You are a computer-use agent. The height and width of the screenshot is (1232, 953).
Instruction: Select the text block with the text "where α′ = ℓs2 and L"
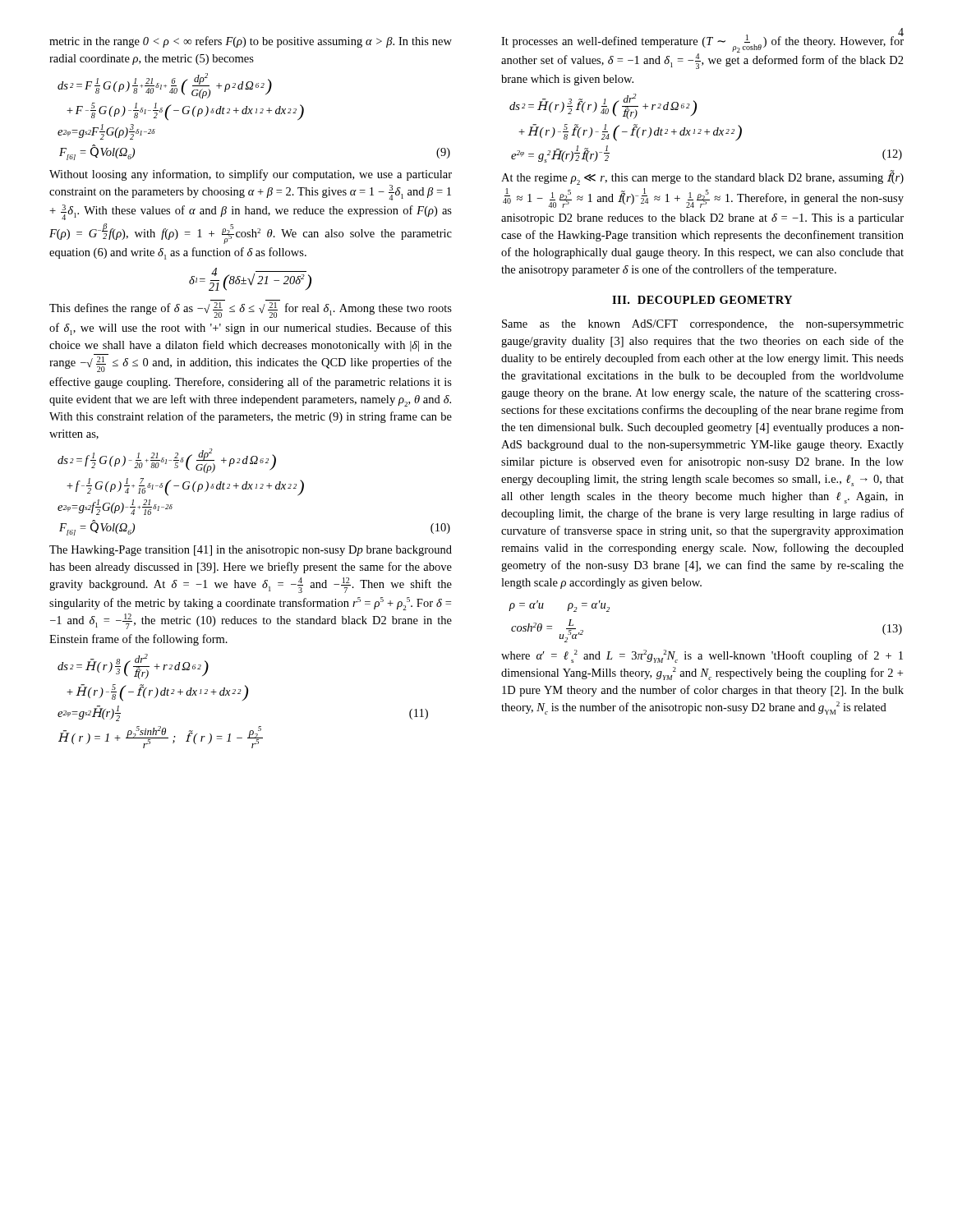pyautogui.click(x=702, y=682)
